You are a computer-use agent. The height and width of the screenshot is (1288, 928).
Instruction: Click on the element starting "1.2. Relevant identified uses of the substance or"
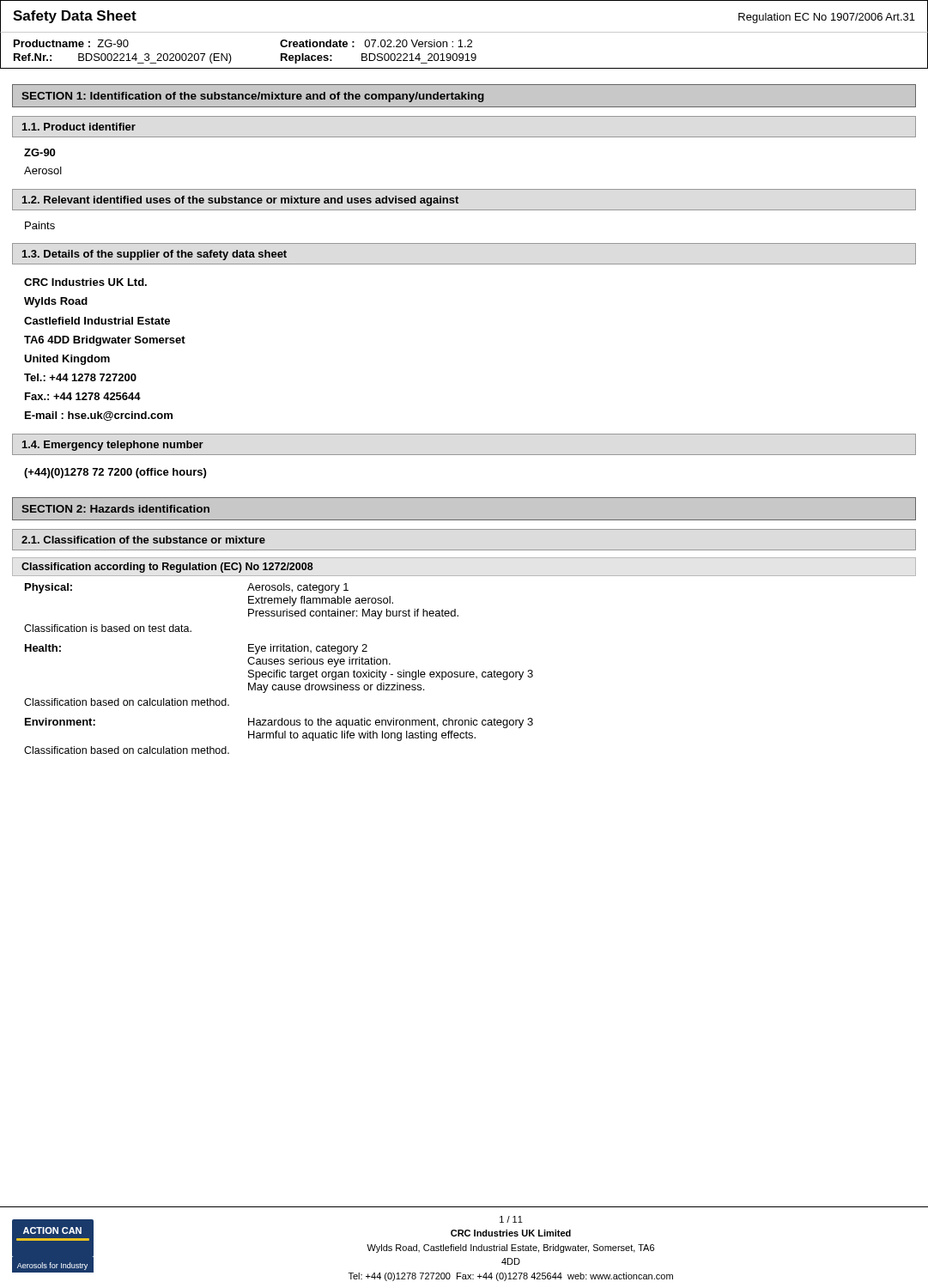[240, 199]
